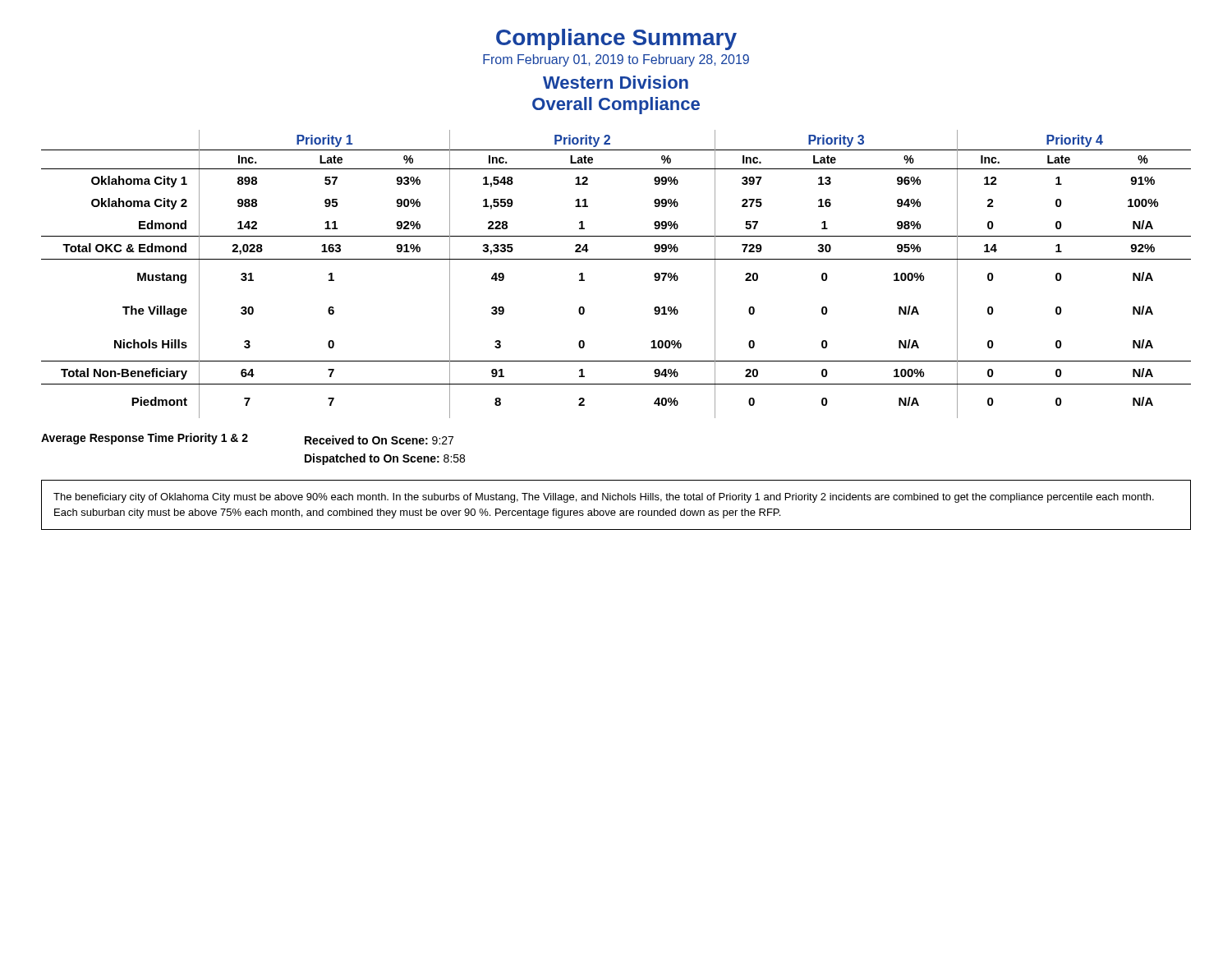Select the region starting "Average Response Time Priority 1"
The height and width of the screenshot is (953, 1232).
click(x=253, y=450)
